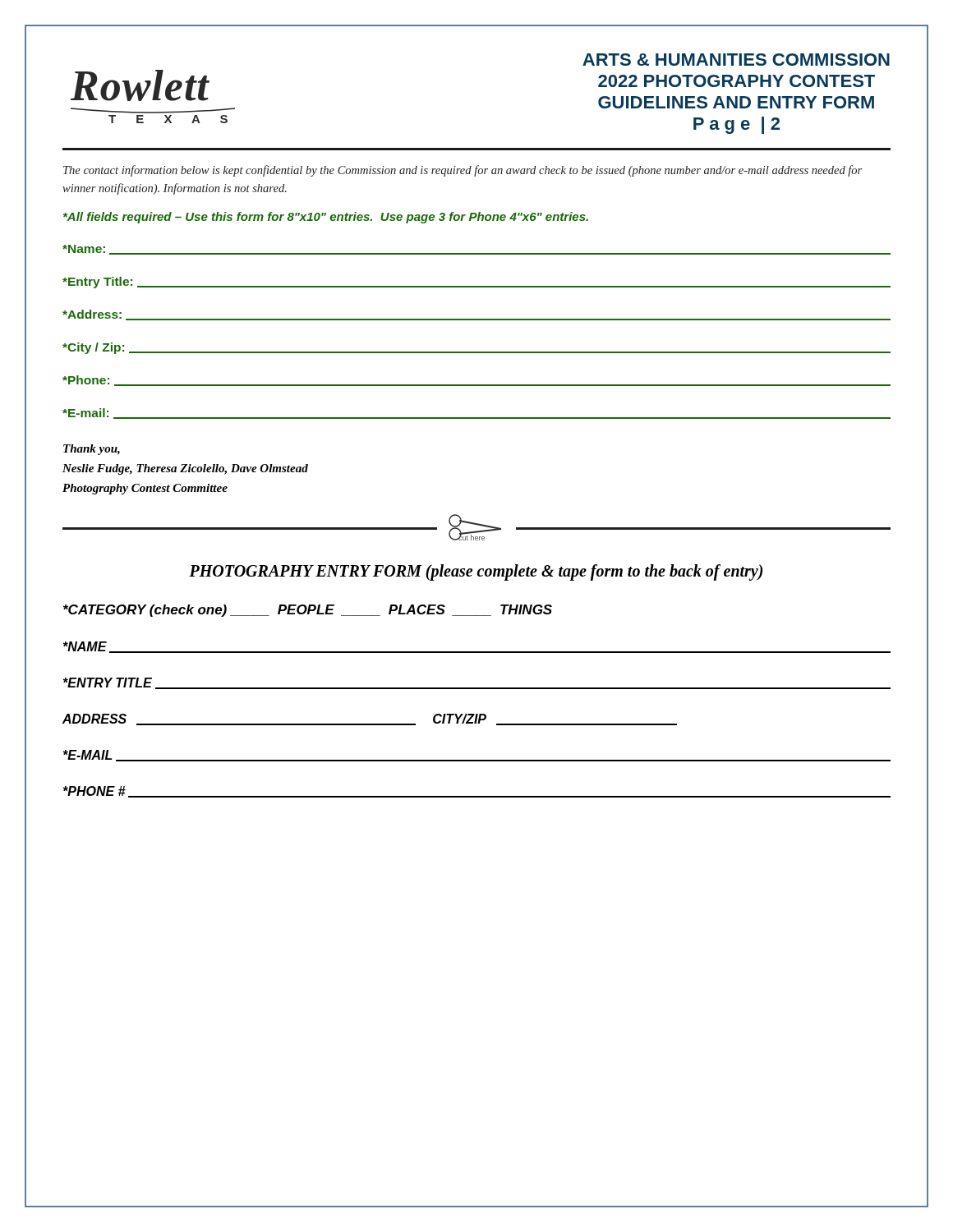The height and width of the screenshot is (1232, 953).
Task: Locate the region starting "*ENTRY TITLE"
Action: (476, 683)
